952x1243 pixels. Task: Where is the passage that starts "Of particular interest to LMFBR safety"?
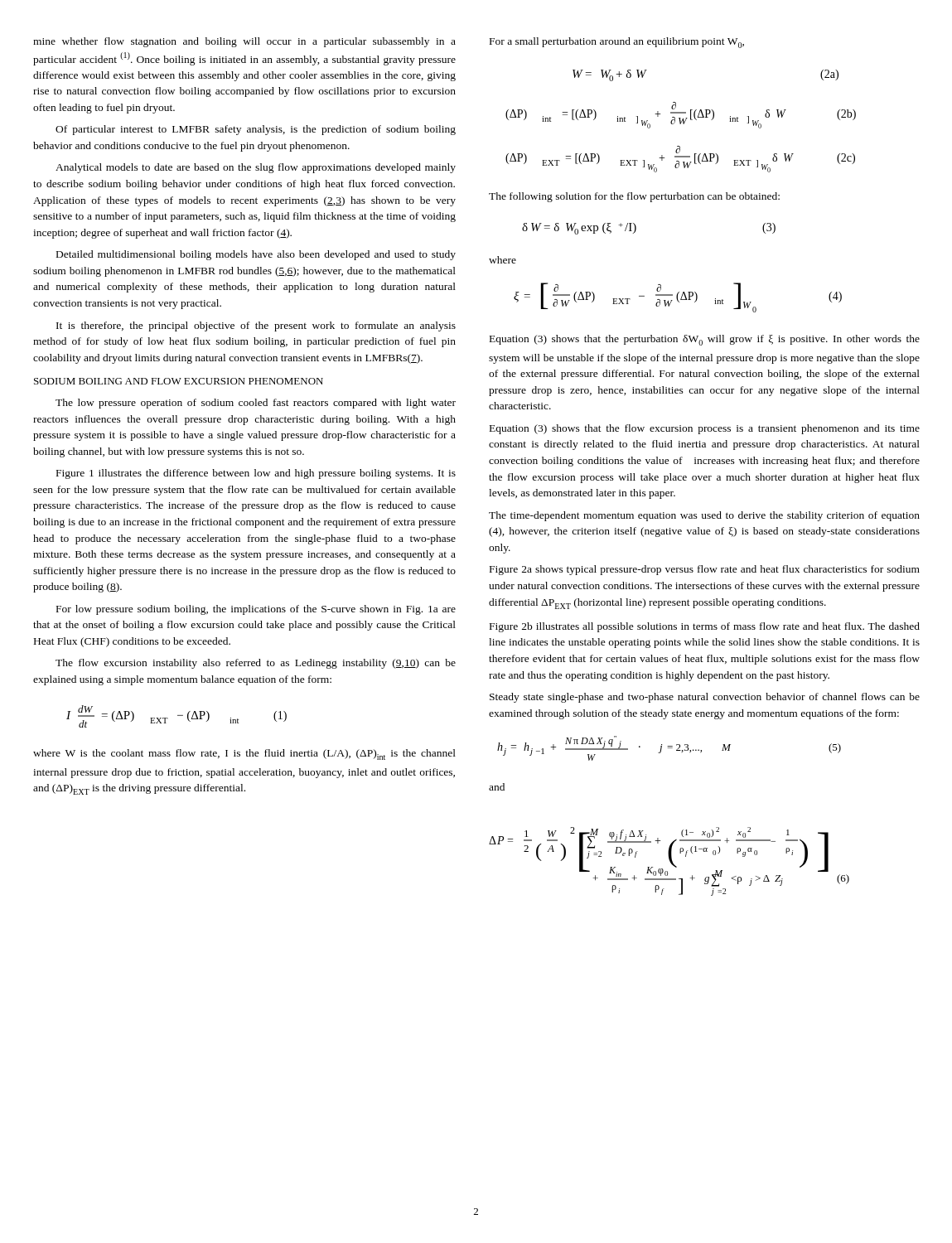[x=244, y=137]
